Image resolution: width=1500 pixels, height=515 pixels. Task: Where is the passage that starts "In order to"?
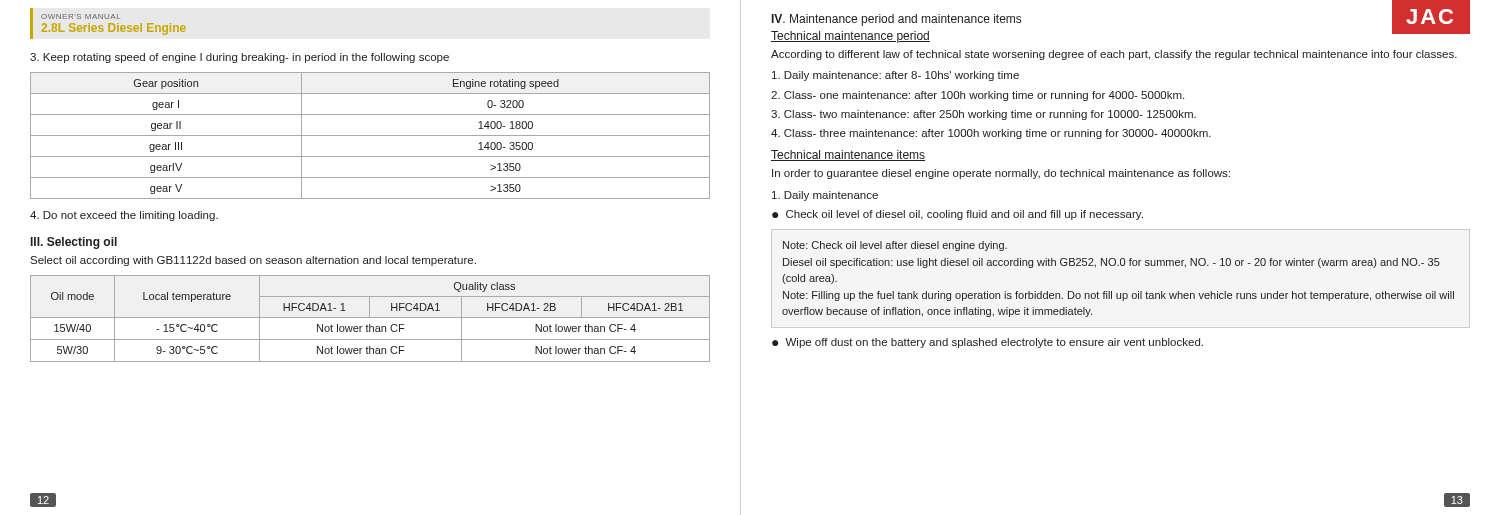[1001, 173]
